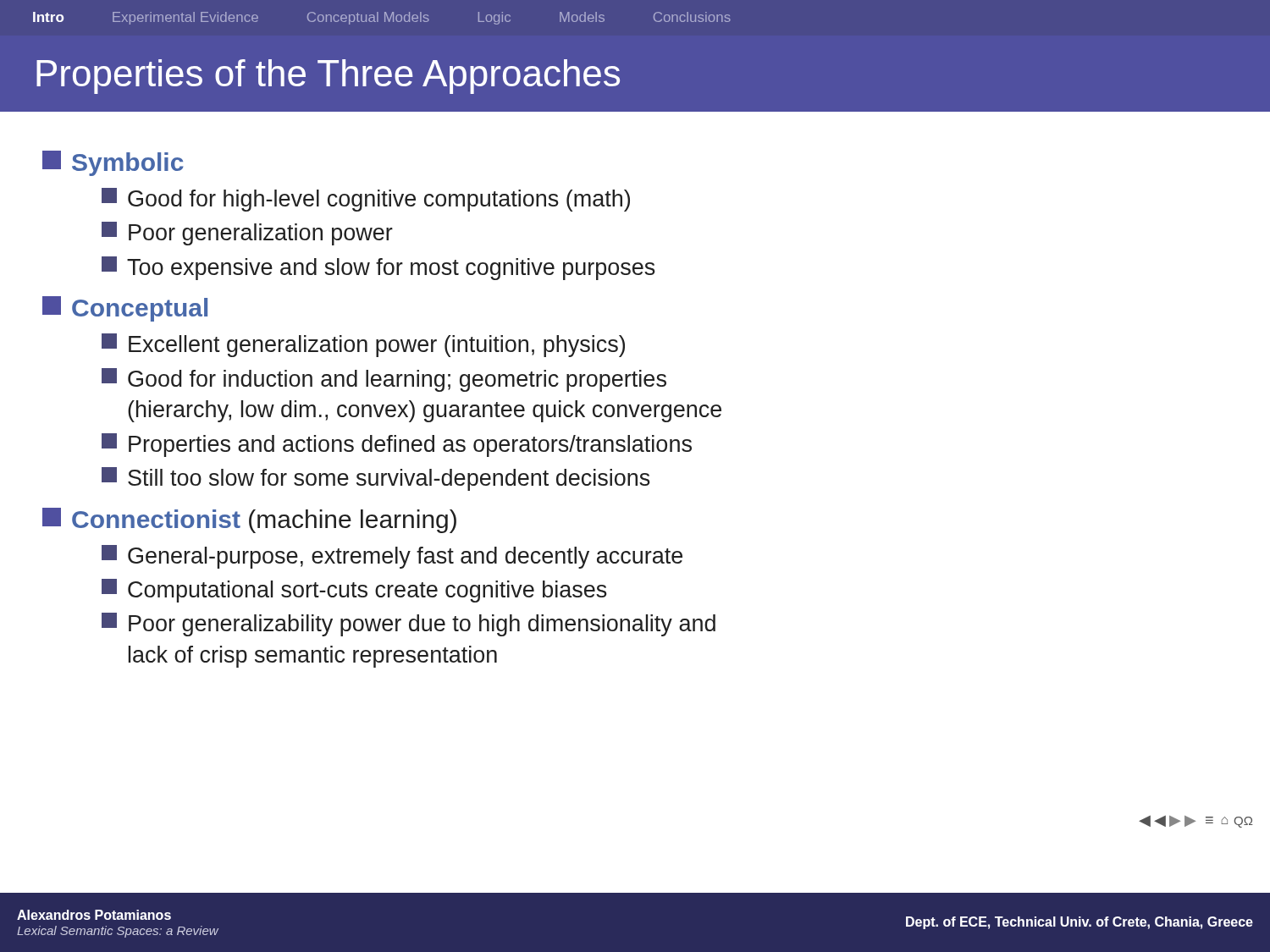1270x952 pixels.
Task: Point to the passage starting "Computational sort-cuts create cognitive biases"
Action: pos(354,590)
